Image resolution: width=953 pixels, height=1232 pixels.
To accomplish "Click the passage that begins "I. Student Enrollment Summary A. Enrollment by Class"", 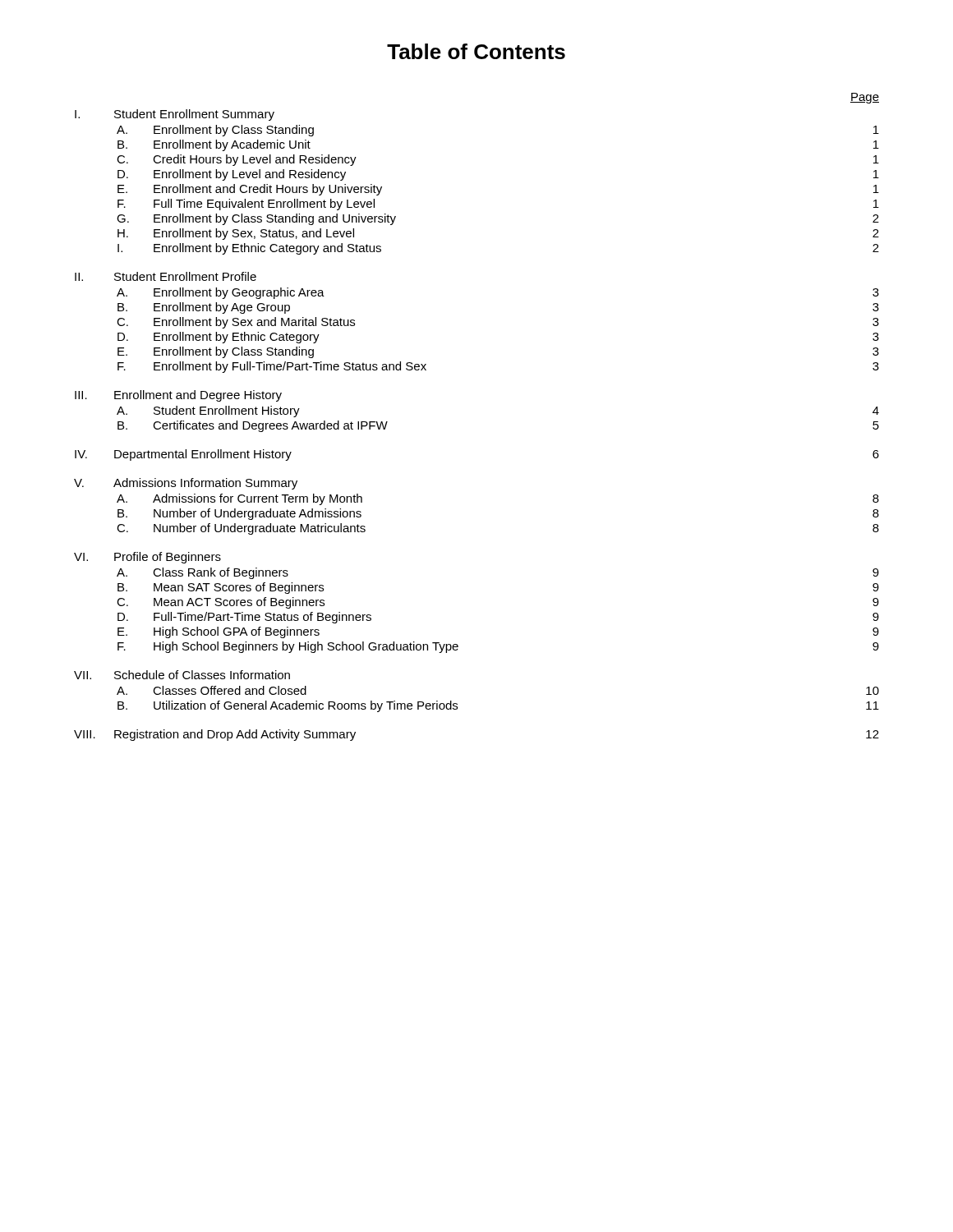I will (x=175, y=115).
